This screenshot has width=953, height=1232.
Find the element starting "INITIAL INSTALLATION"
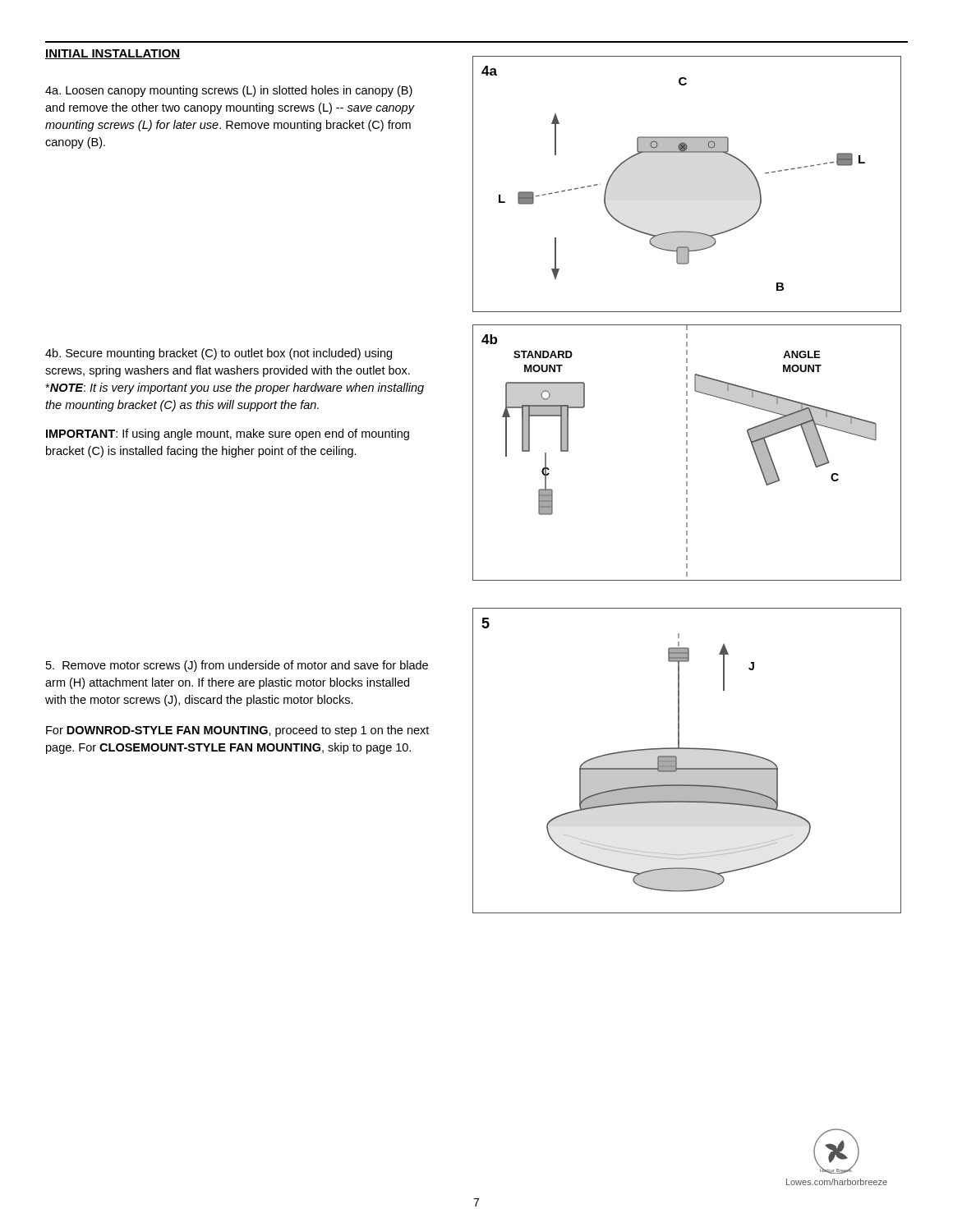476,51
